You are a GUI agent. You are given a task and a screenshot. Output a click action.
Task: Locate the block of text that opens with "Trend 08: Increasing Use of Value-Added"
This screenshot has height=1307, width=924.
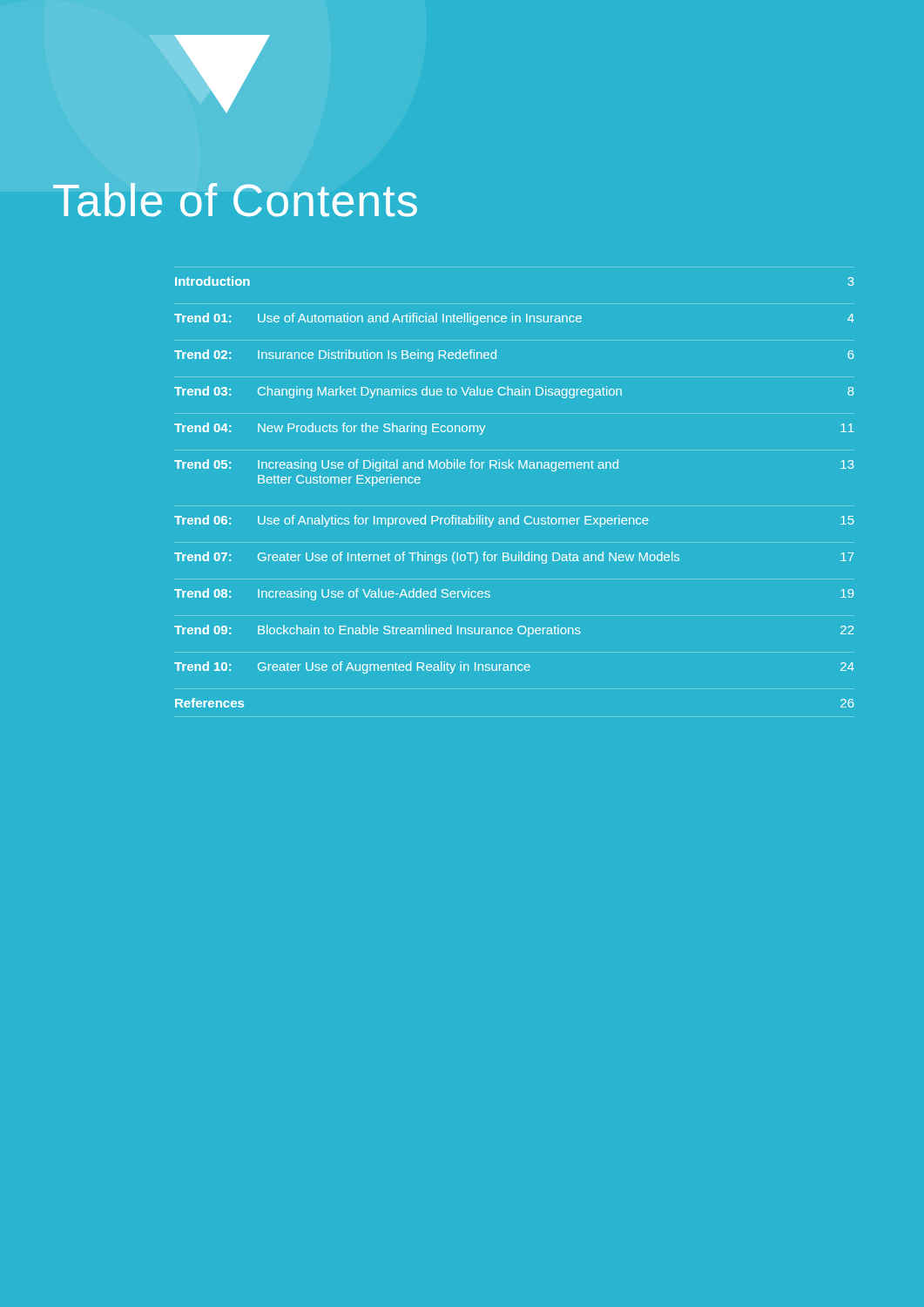(204, 594)
